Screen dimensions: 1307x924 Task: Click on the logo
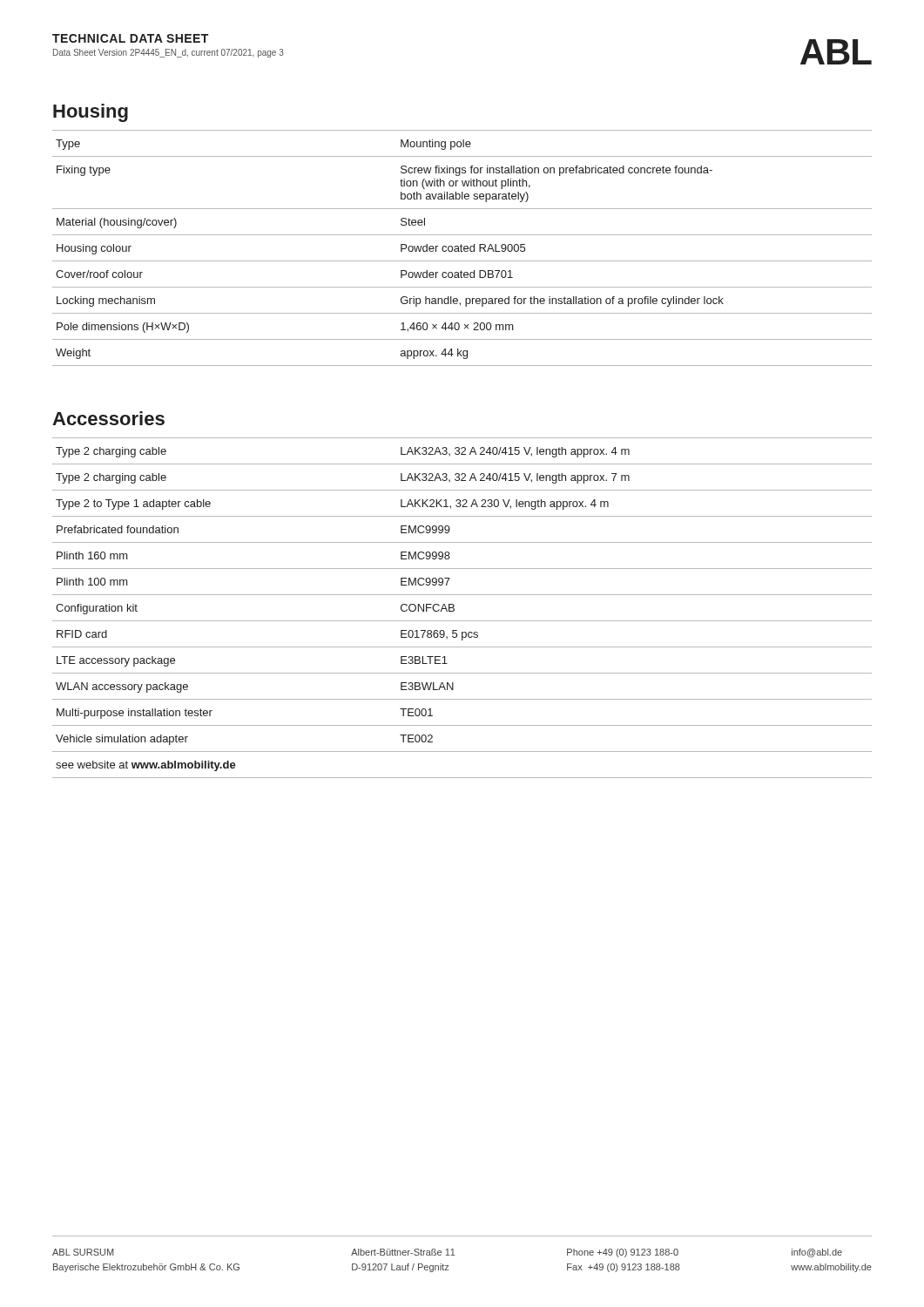click(x=835, y=52)
